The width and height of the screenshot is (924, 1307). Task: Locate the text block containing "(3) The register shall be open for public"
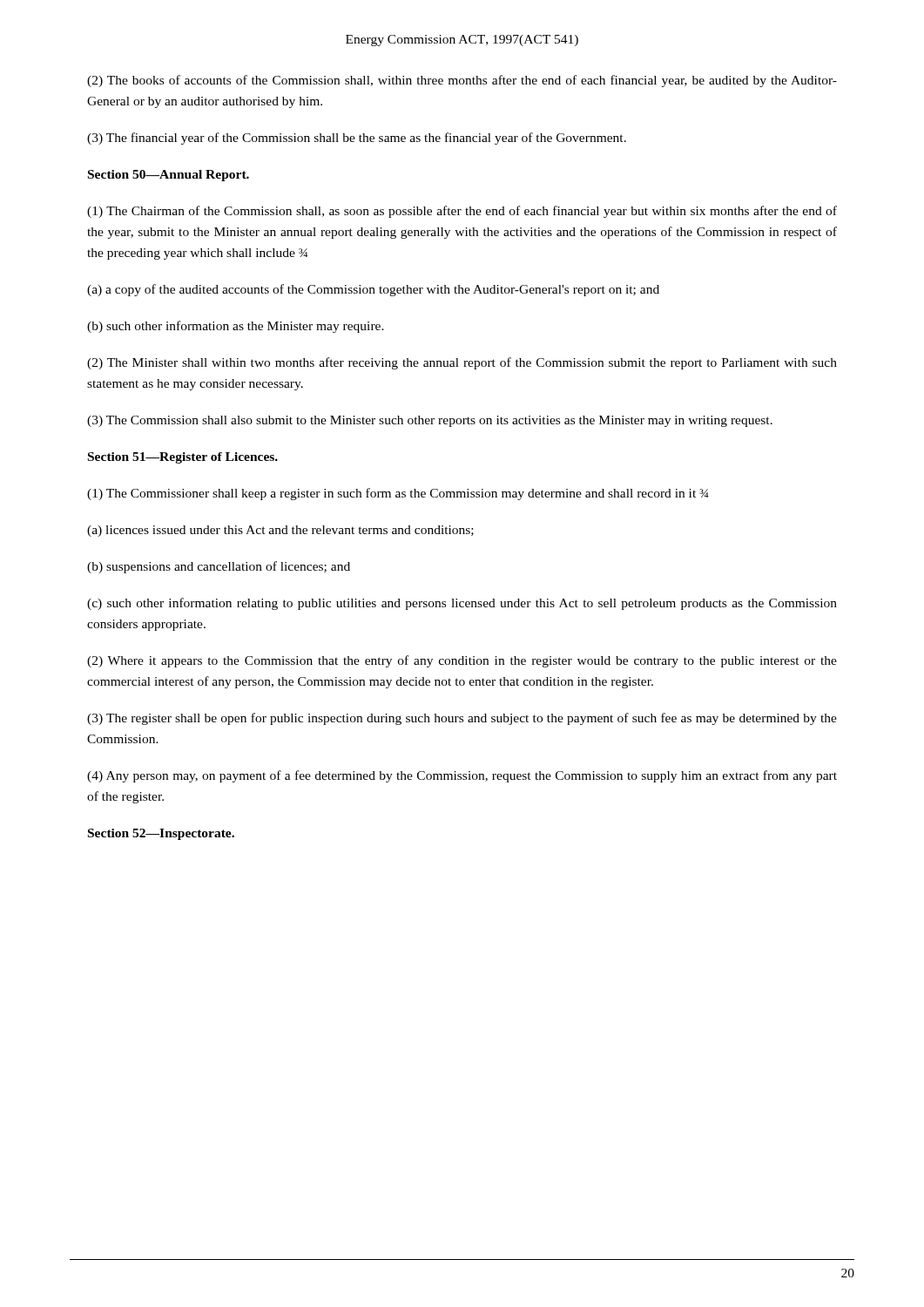click(x=462, y=729)
